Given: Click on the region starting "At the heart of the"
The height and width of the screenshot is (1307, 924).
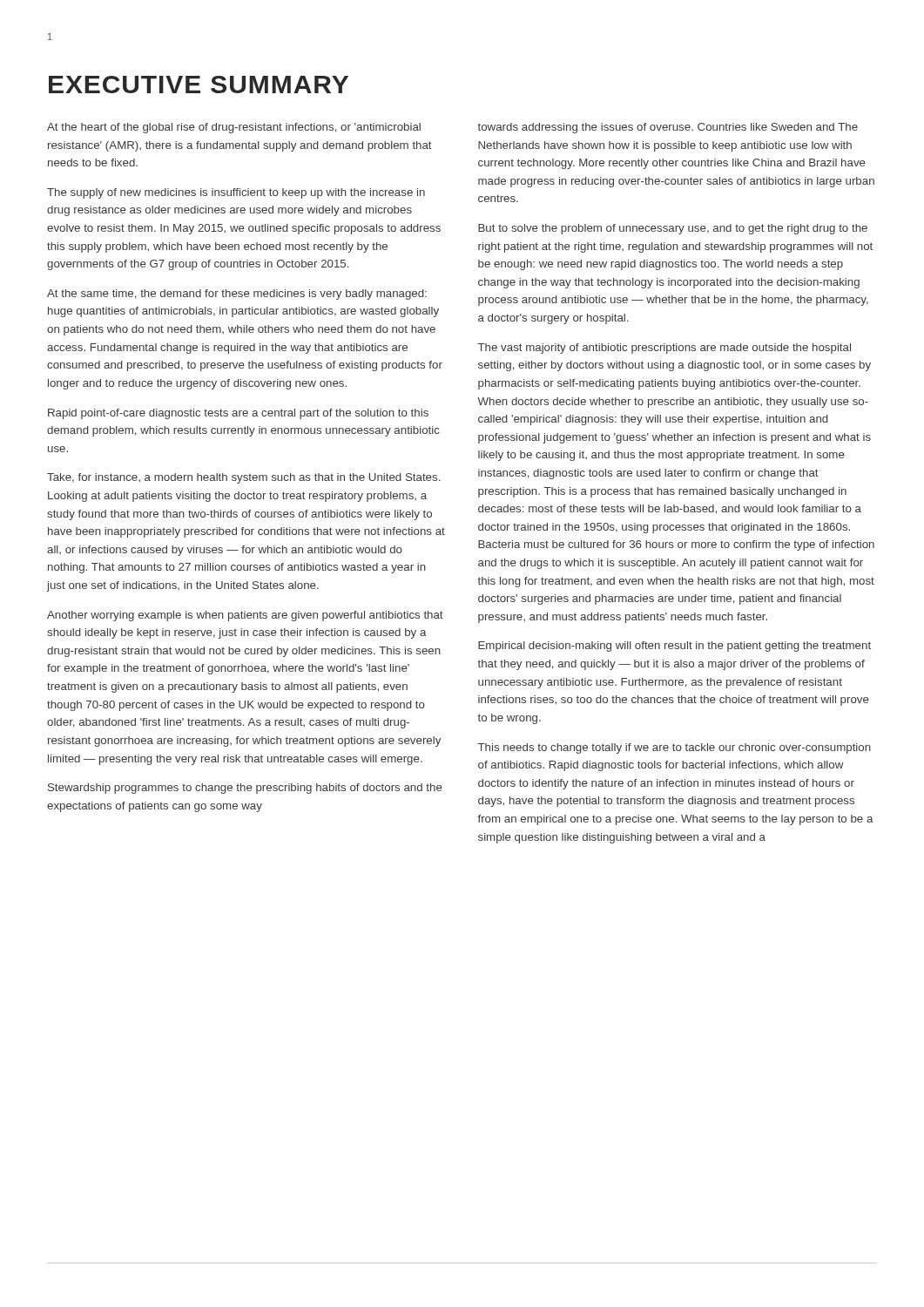Looking at the screenshot, I should pos(247,145).
